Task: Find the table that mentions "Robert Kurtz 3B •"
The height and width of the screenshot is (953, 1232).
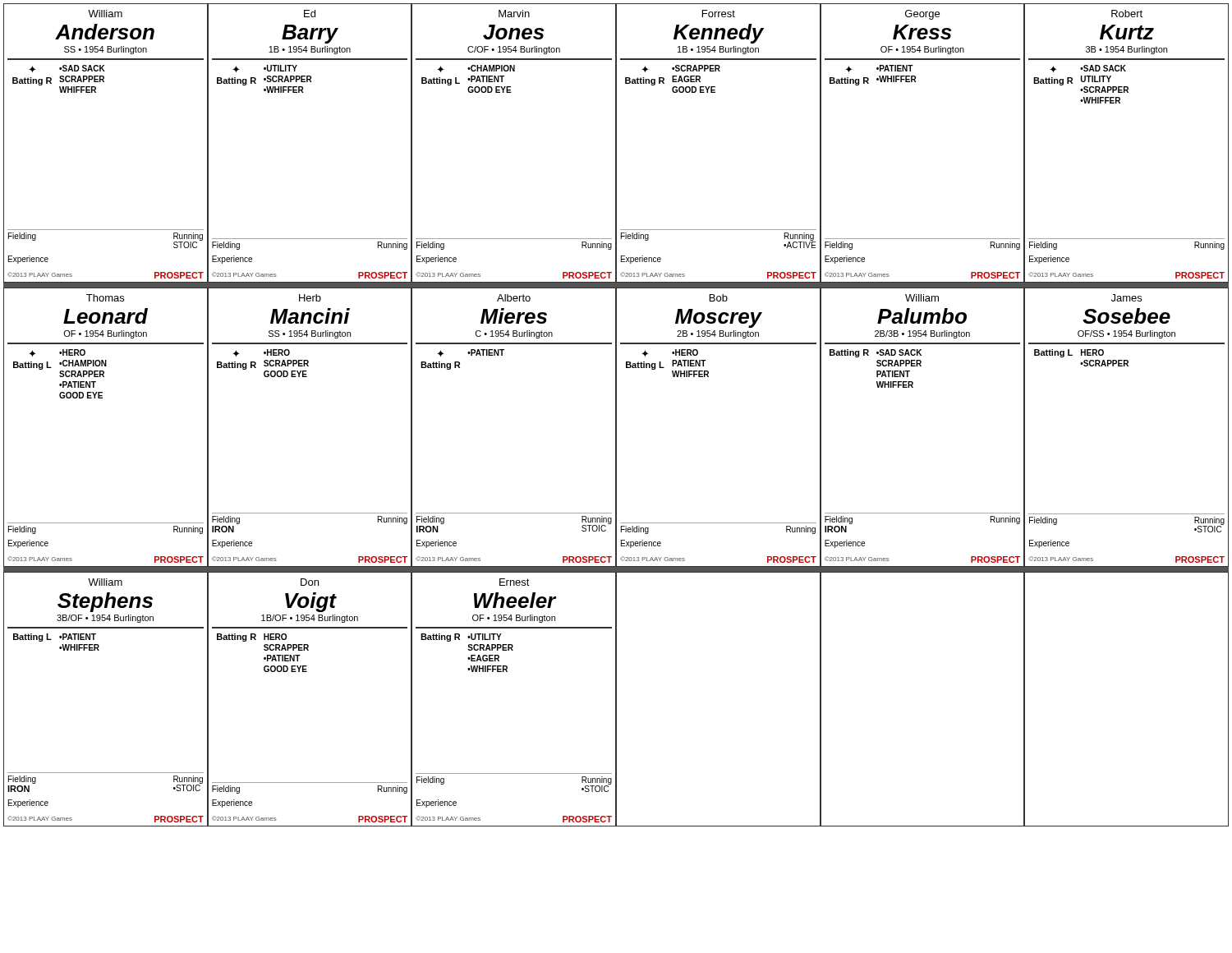Action: coord(1127,143)
